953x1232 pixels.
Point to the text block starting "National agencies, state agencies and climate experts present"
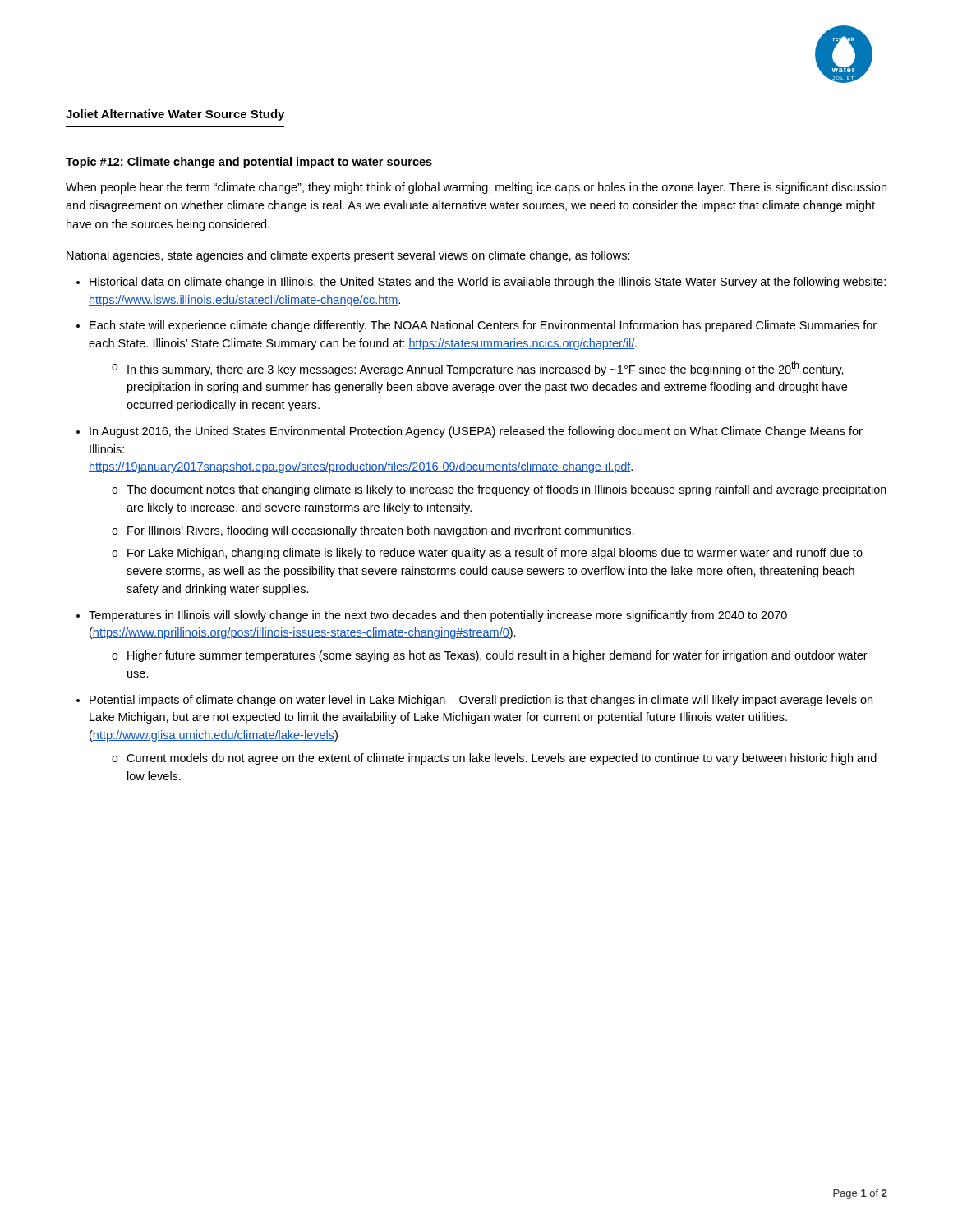click(348, 256)
